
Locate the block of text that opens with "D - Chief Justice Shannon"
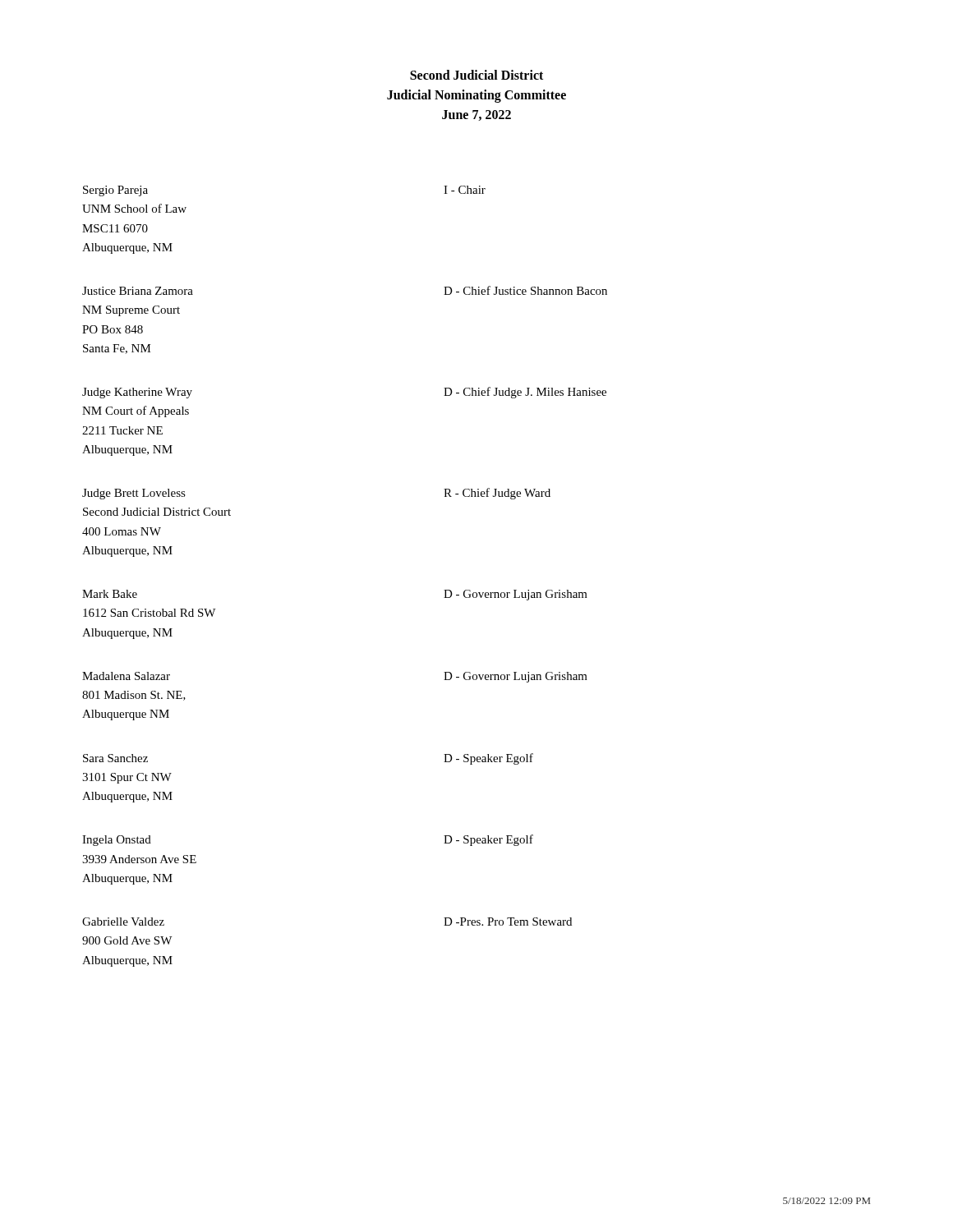click(526, 291)
